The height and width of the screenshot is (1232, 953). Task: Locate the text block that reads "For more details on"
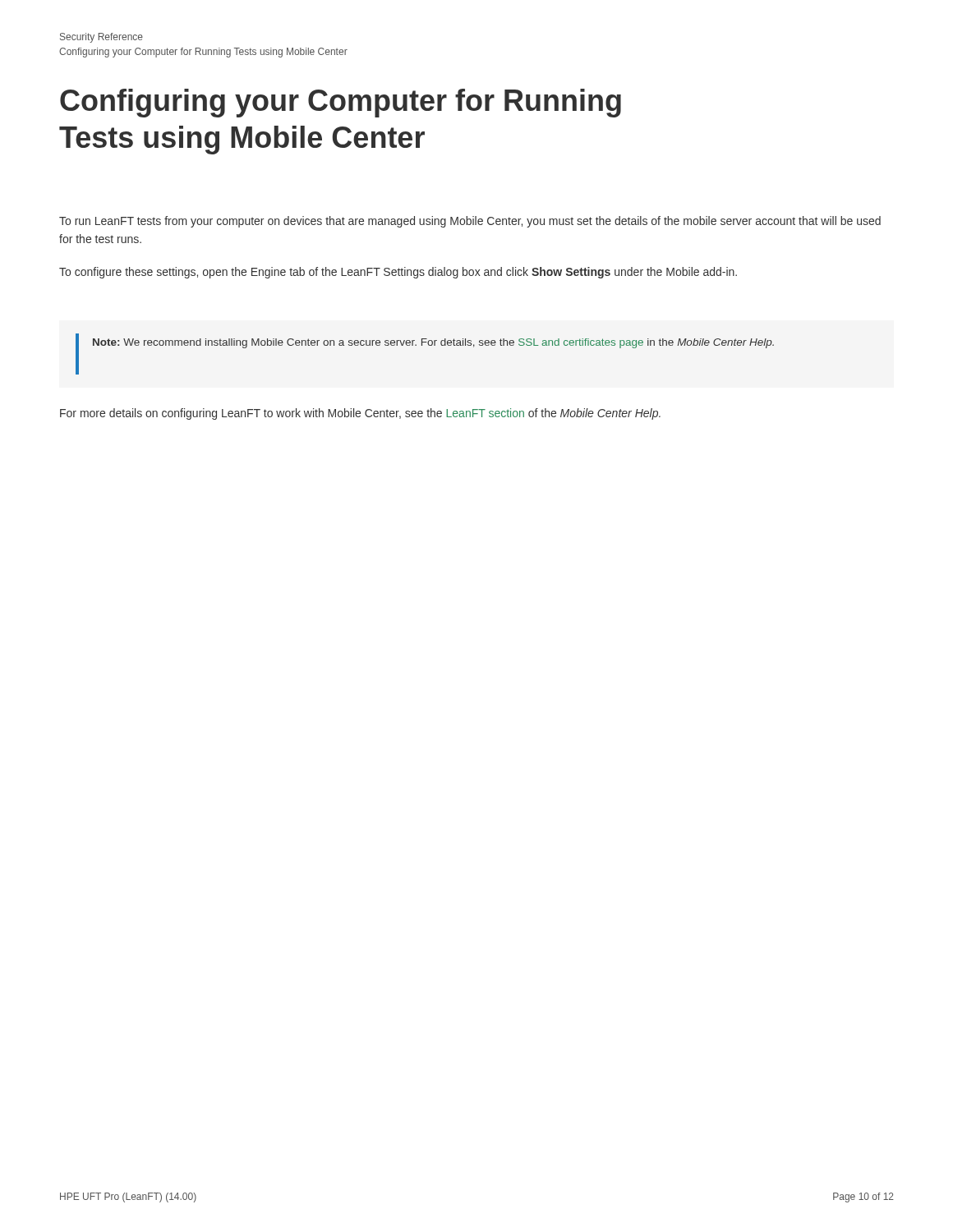pos(476,413)
